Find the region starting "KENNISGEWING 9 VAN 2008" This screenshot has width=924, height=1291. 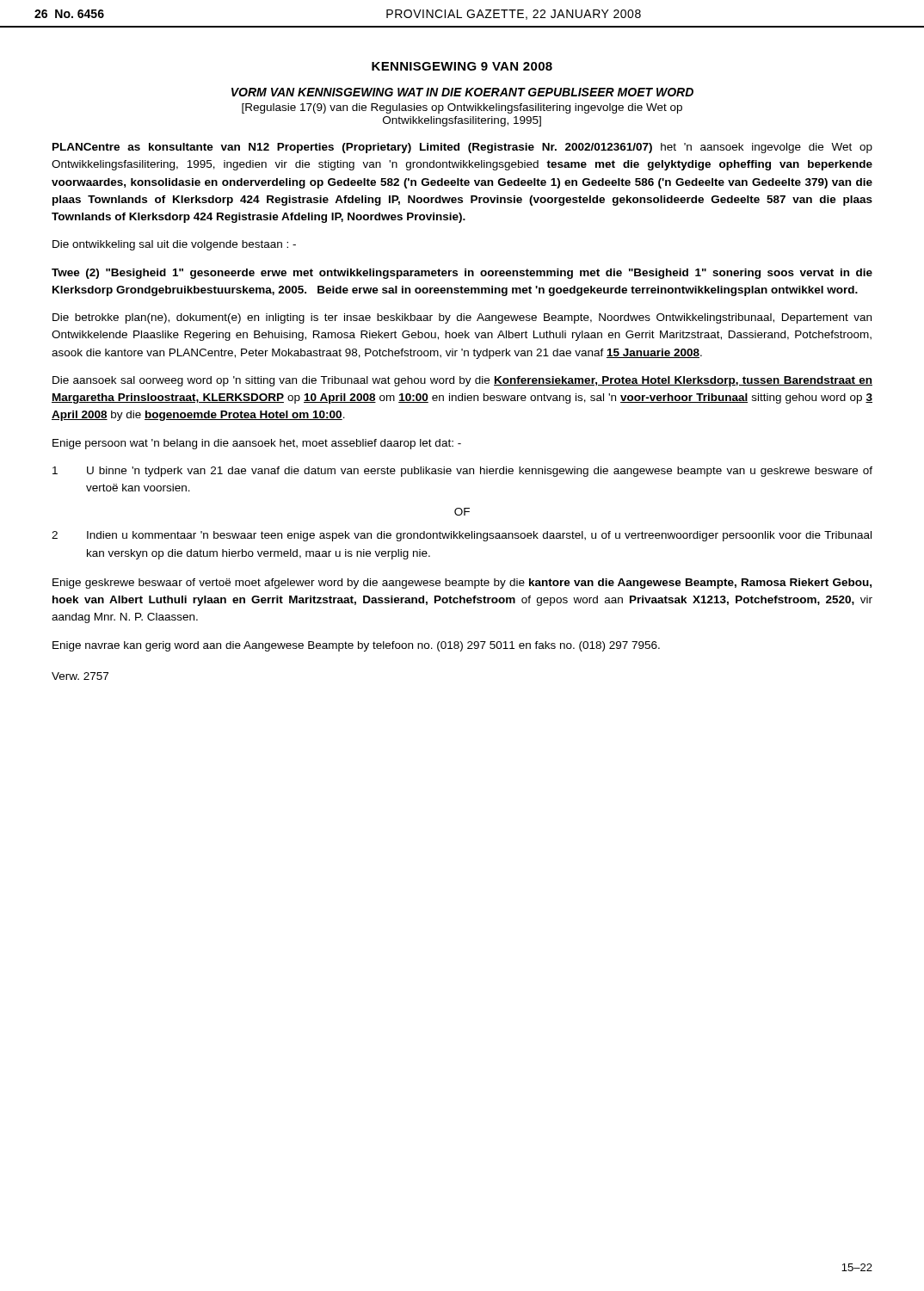(462, 66)
